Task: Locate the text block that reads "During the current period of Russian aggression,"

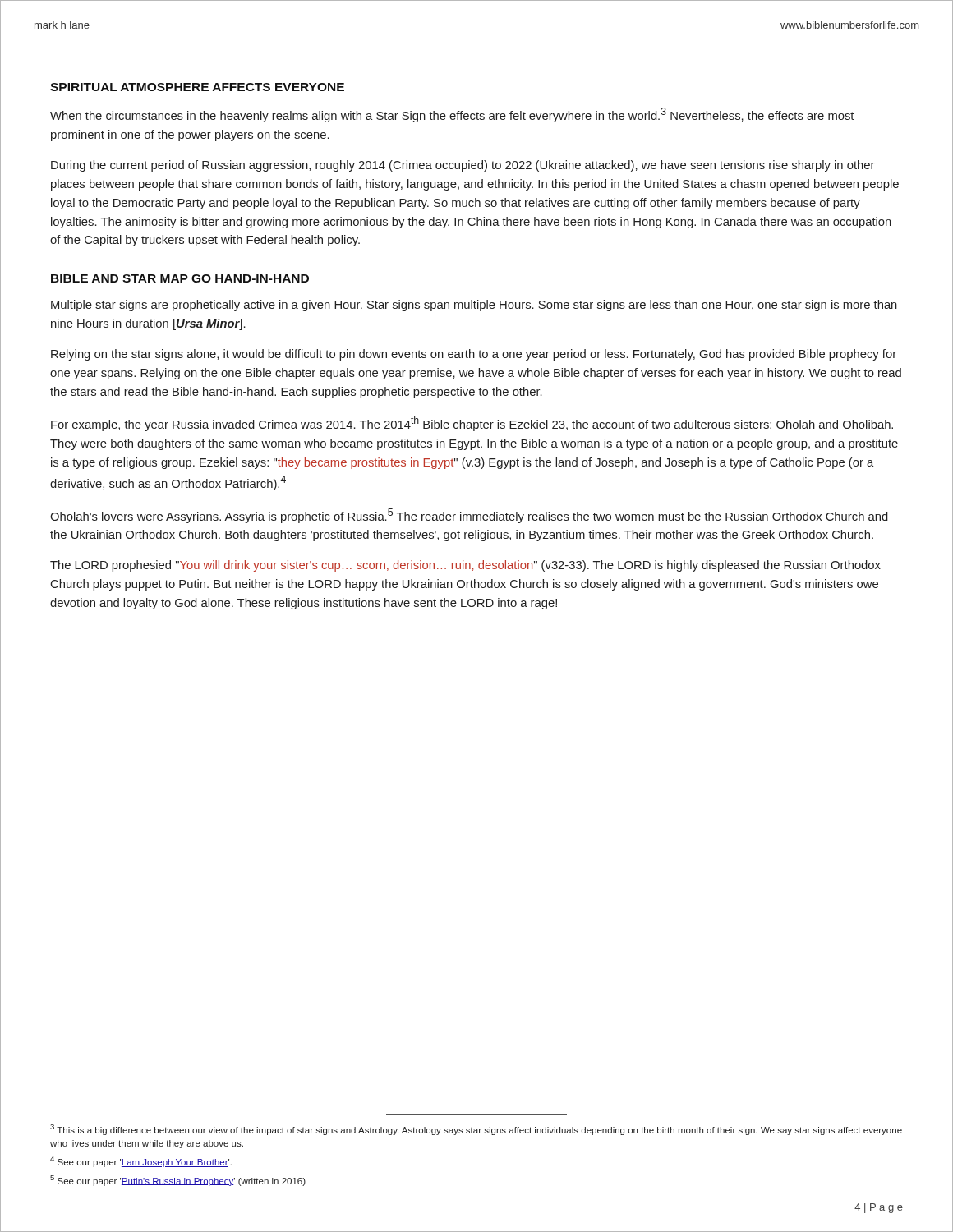Action: 475,203
